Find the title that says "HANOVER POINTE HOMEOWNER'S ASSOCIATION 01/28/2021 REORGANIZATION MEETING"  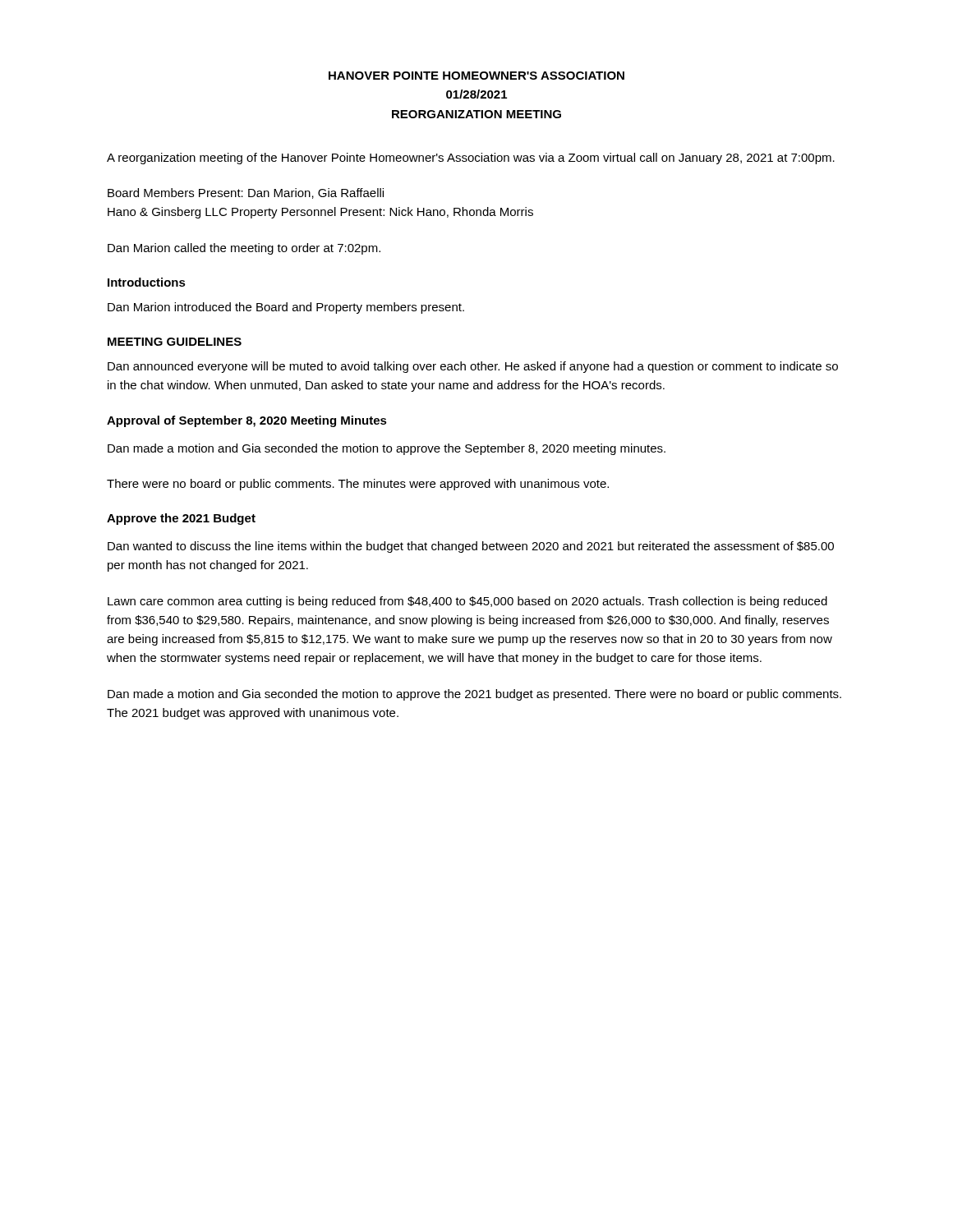[x=476, y=94]
